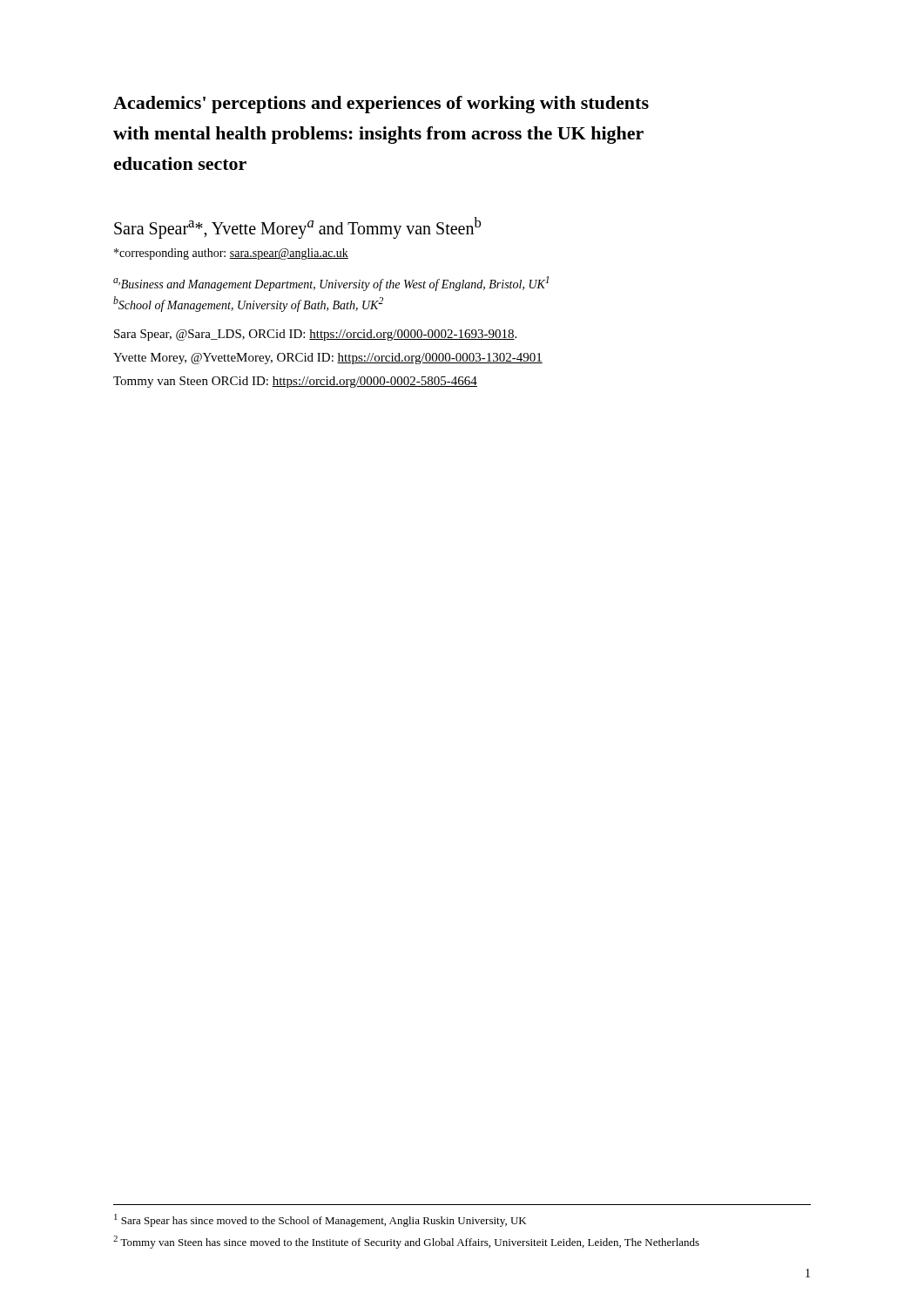Viewport: 924px width, 1307px height.
Task: Point to the element starting "Academics' perceptions and experiences of working"
Action: pyautogui.click(x=462, y=133)
